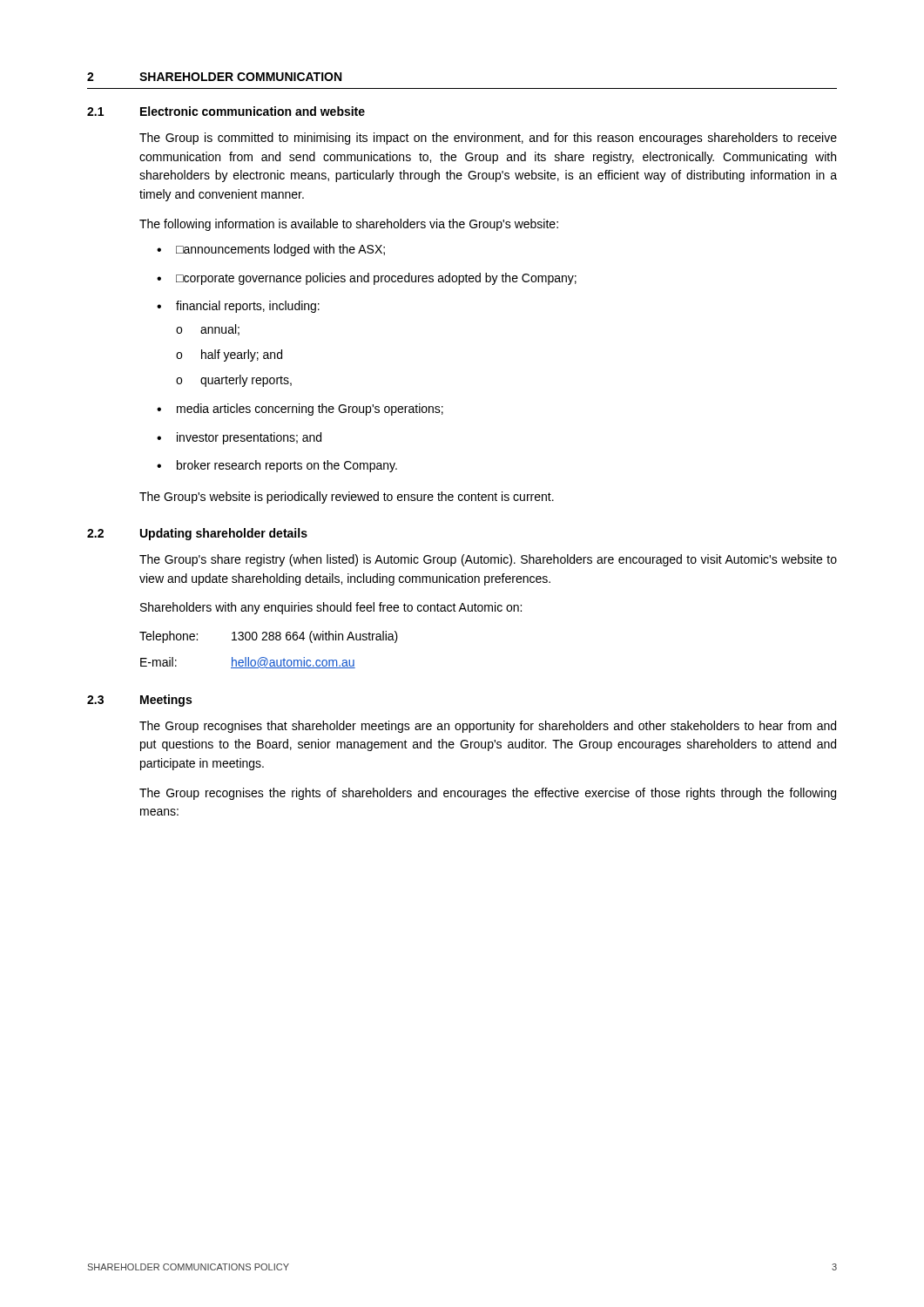
Task: Select the text starting "• broker research reports on the Company."
Action: coord(277,466)
